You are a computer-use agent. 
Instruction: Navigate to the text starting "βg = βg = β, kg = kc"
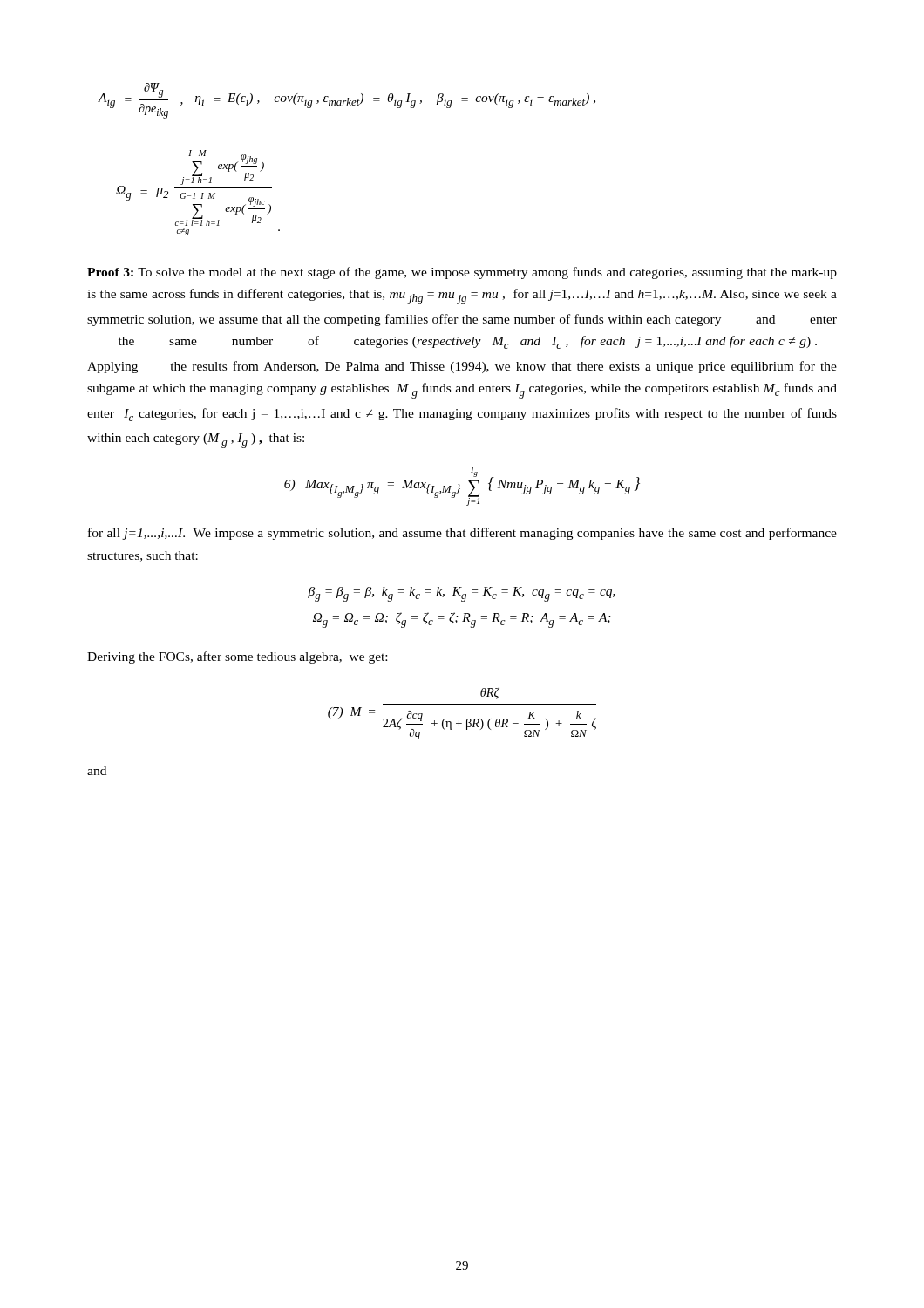462,605
